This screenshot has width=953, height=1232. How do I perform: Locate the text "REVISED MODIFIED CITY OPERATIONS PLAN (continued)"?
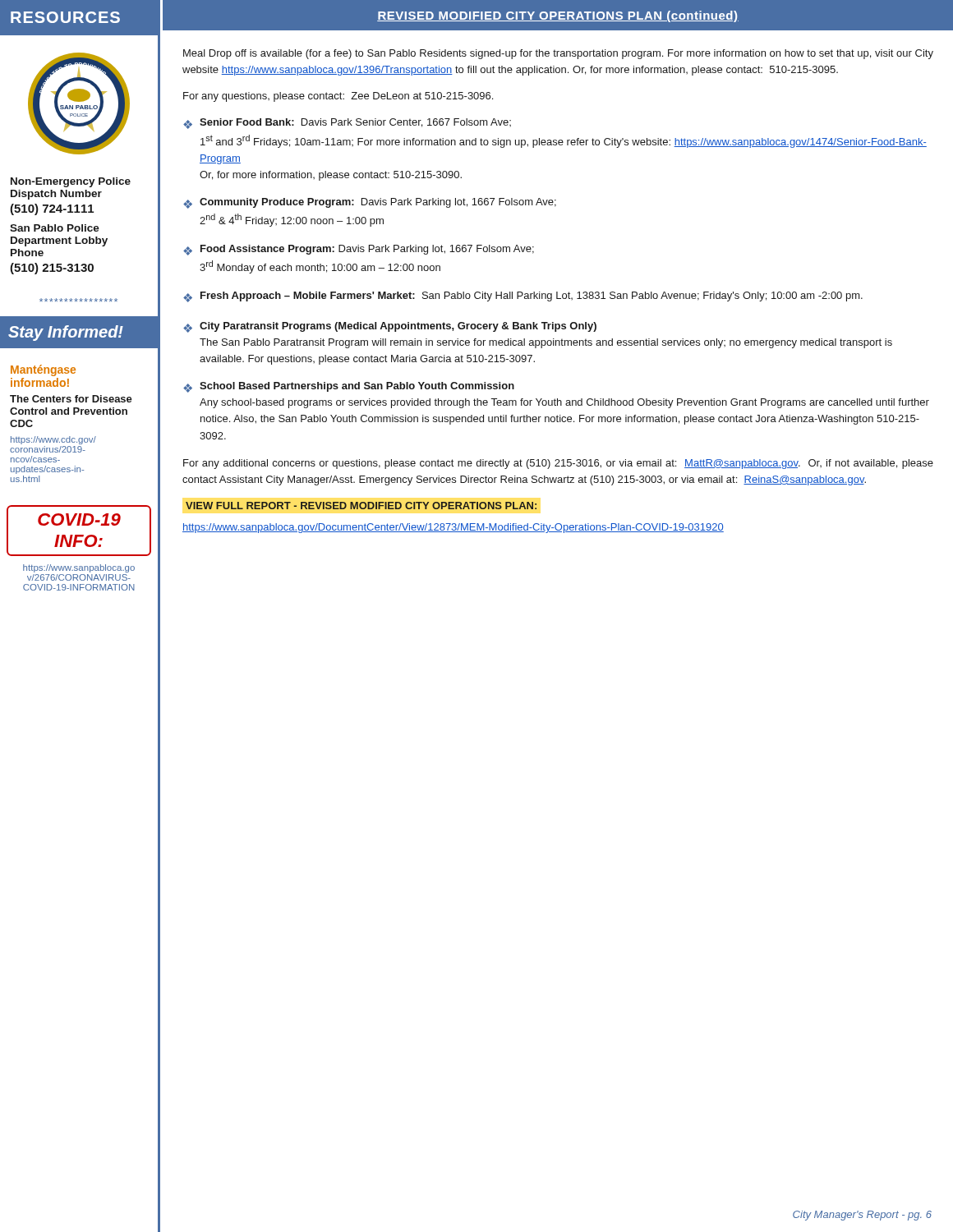tap(558, 15)
